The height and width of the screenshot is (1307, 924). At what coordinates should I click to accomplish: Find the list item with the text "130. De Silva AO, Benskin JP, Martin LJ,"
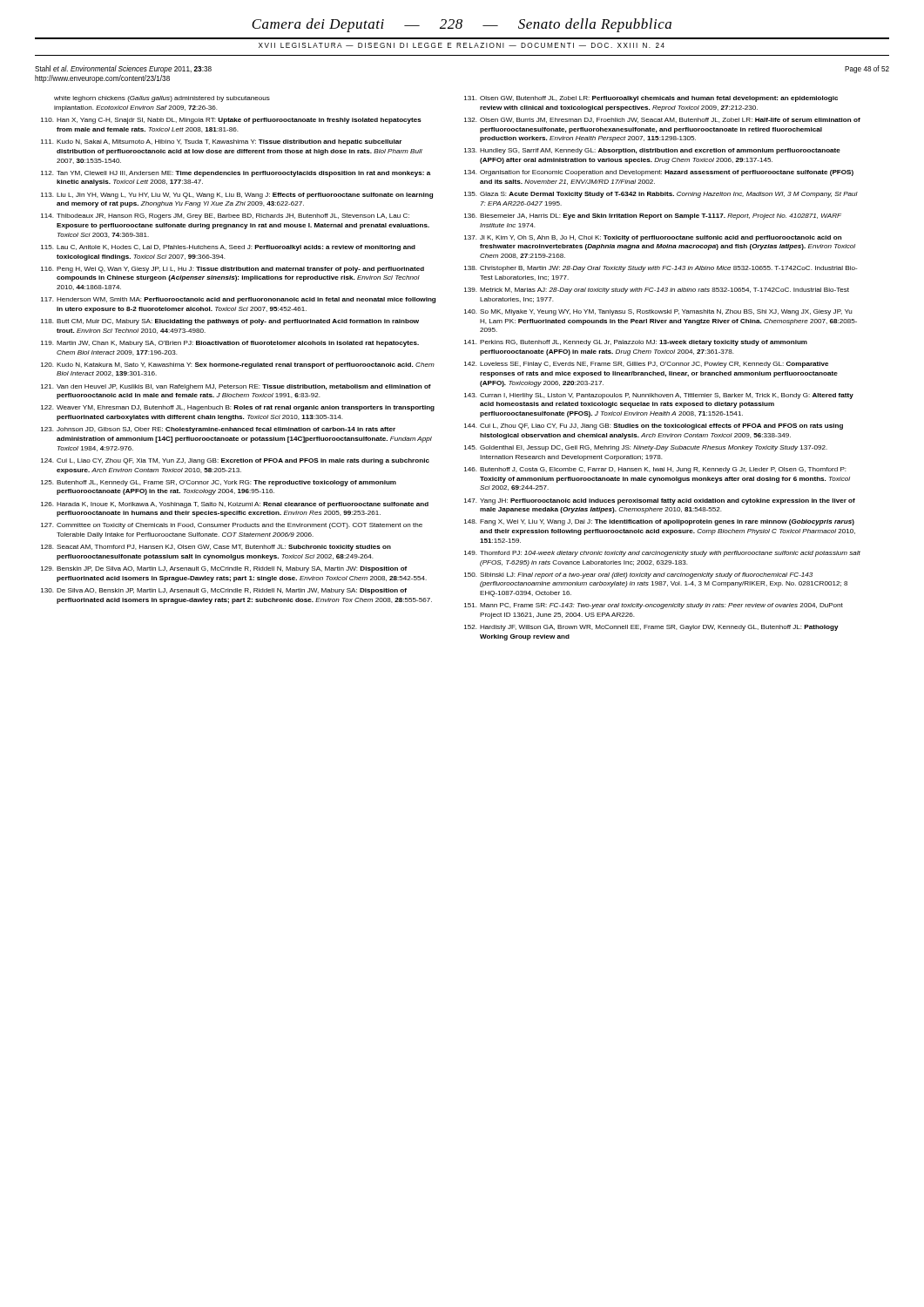click(x=236, y=596)
